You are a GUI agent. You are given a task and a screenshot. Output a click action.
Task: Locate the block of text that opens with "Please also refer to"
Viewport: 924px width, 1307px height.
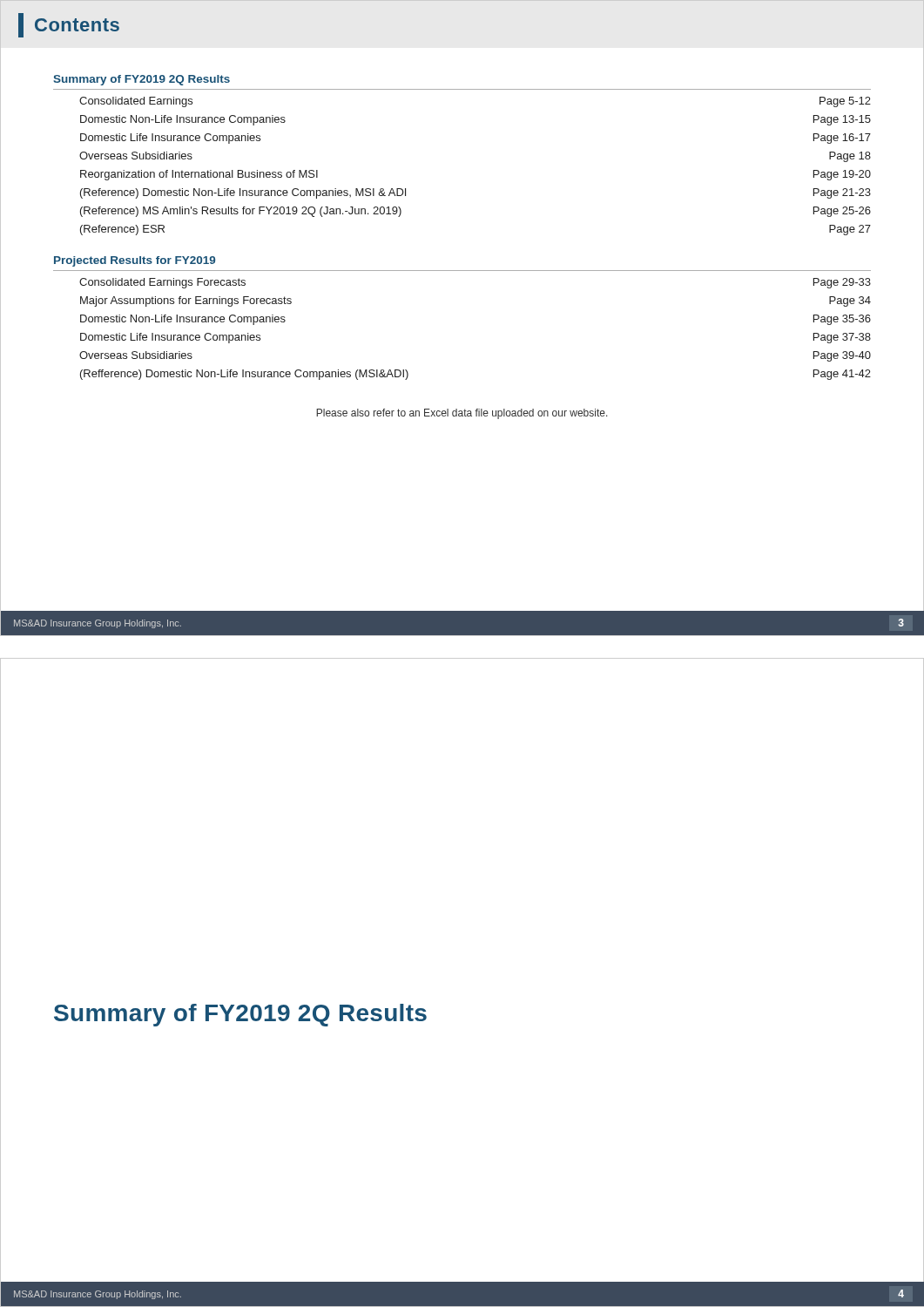click(x=462, y=413)
